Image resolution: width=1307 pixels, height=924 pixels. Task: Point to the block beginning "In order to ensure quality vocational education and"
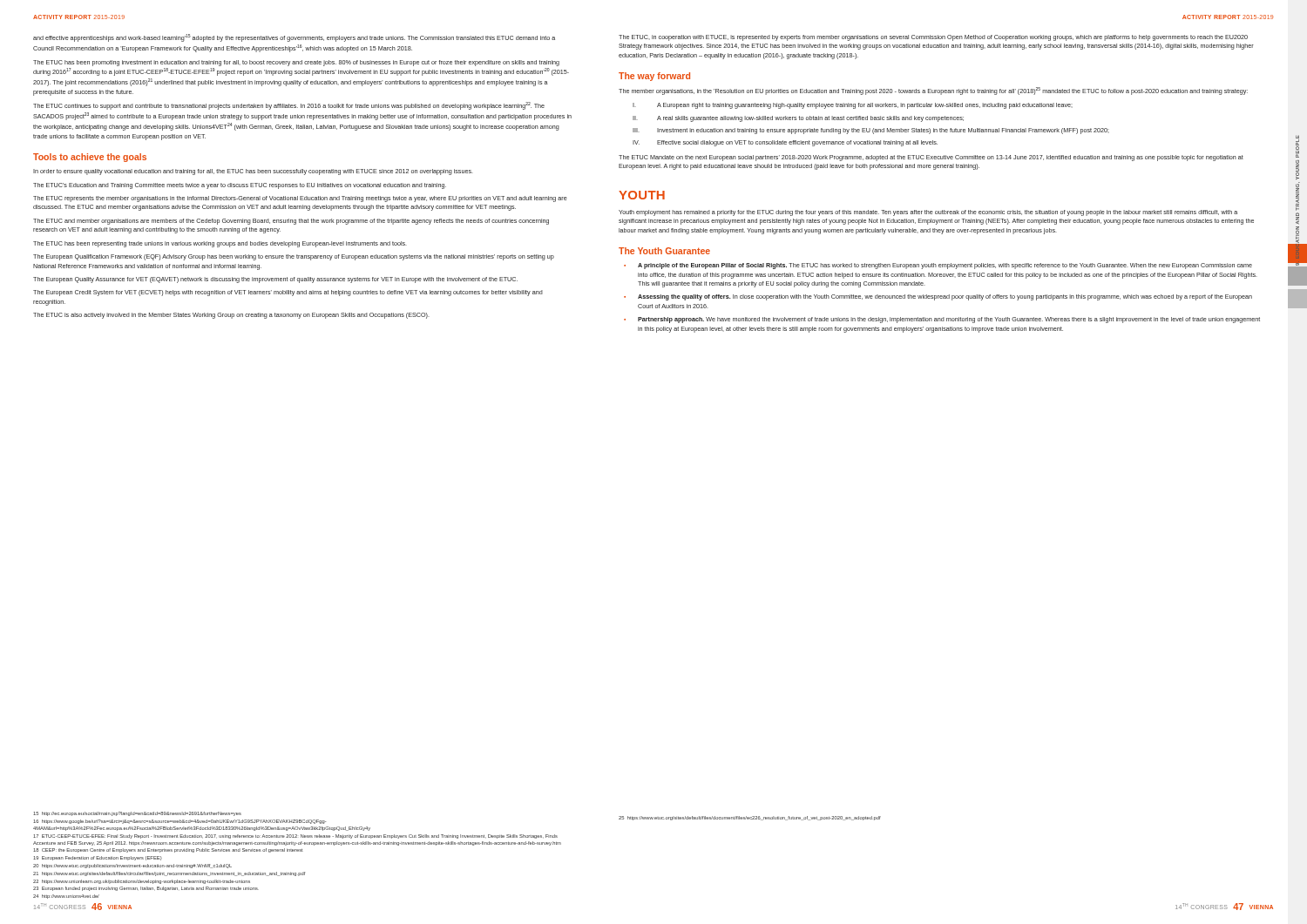pyautogui.click(x=303, y=172)
